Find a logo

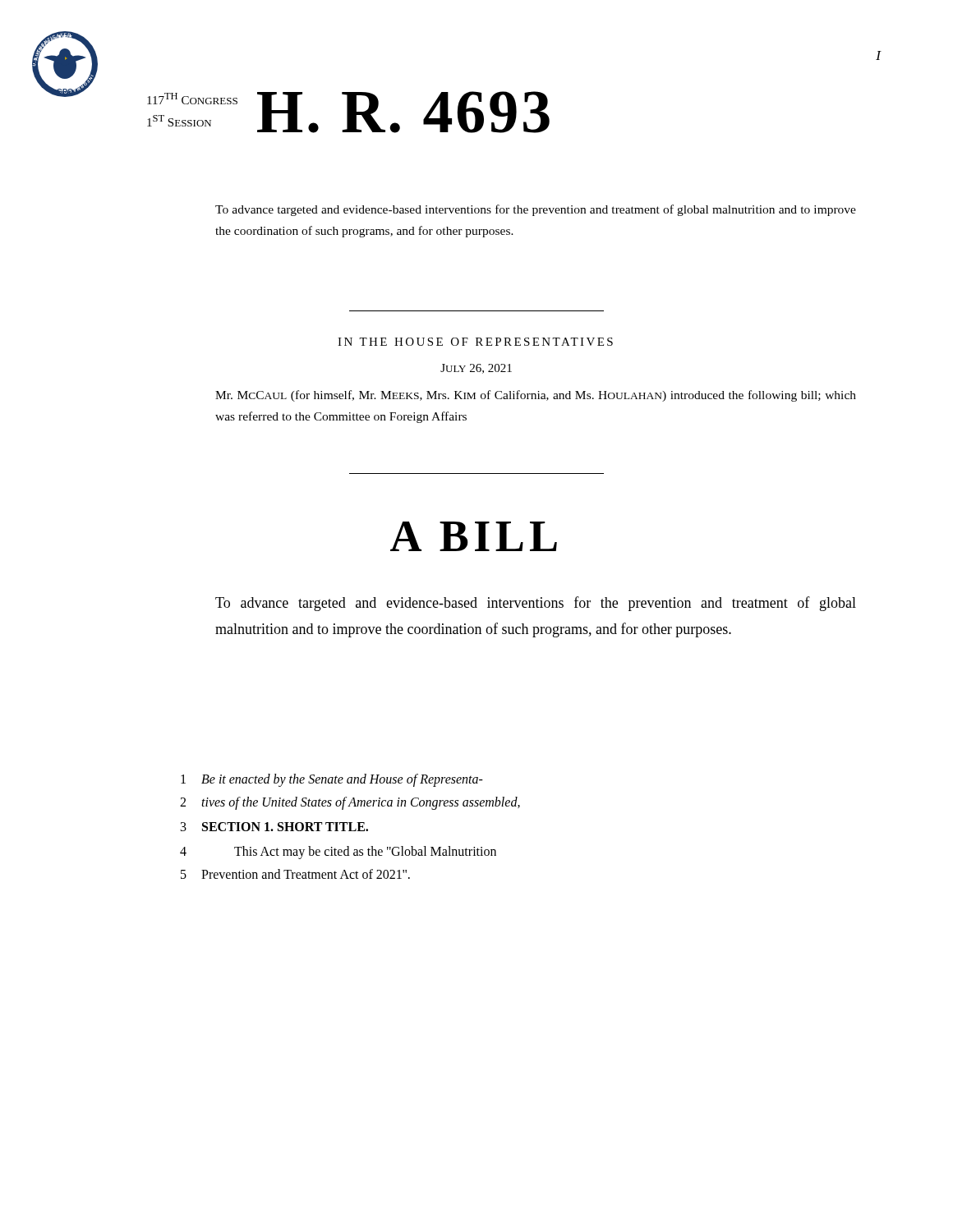[65, 61]
